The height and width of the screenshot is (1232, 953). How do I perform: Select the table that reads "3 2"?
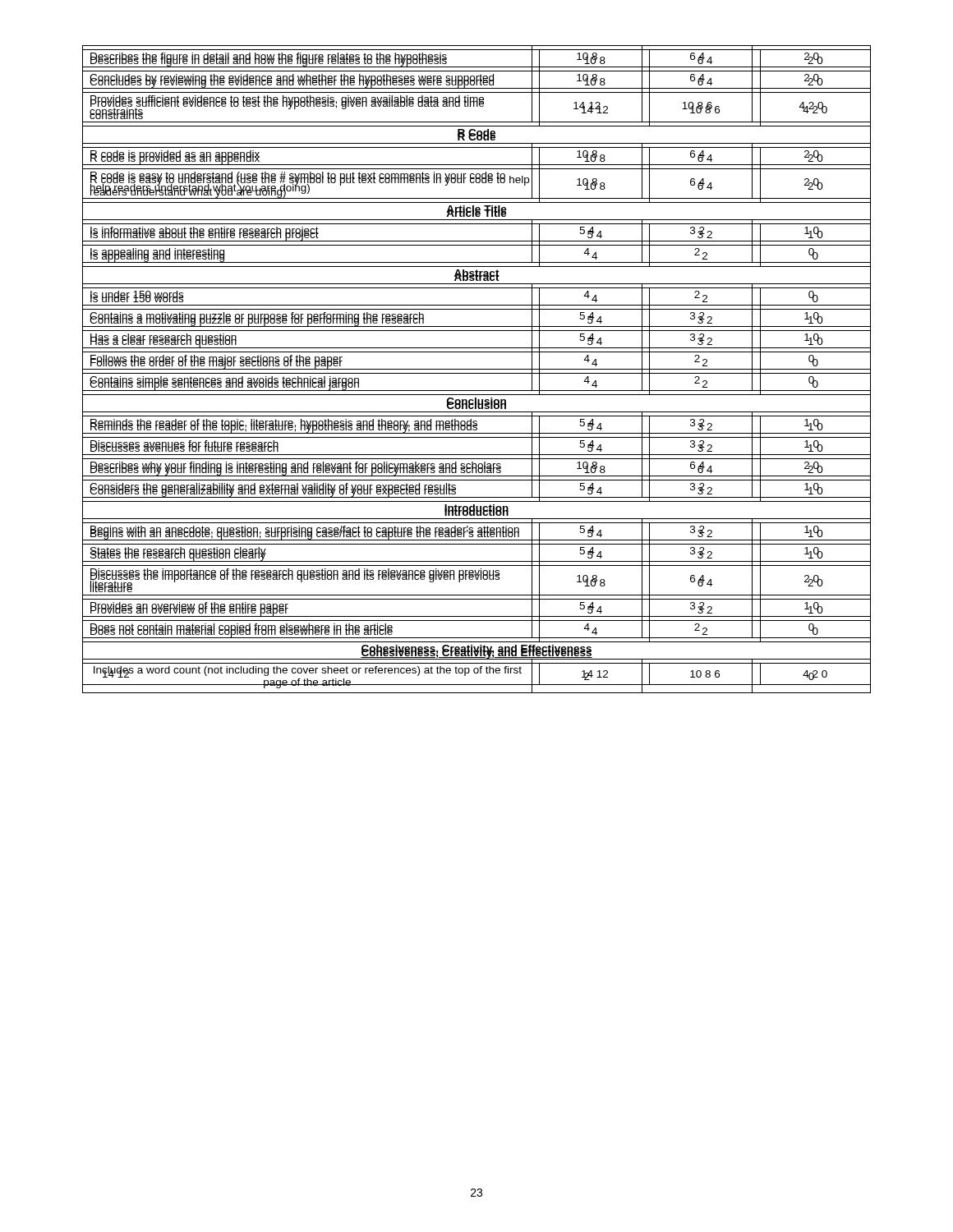pyautogui.click(x=476, y=369)
